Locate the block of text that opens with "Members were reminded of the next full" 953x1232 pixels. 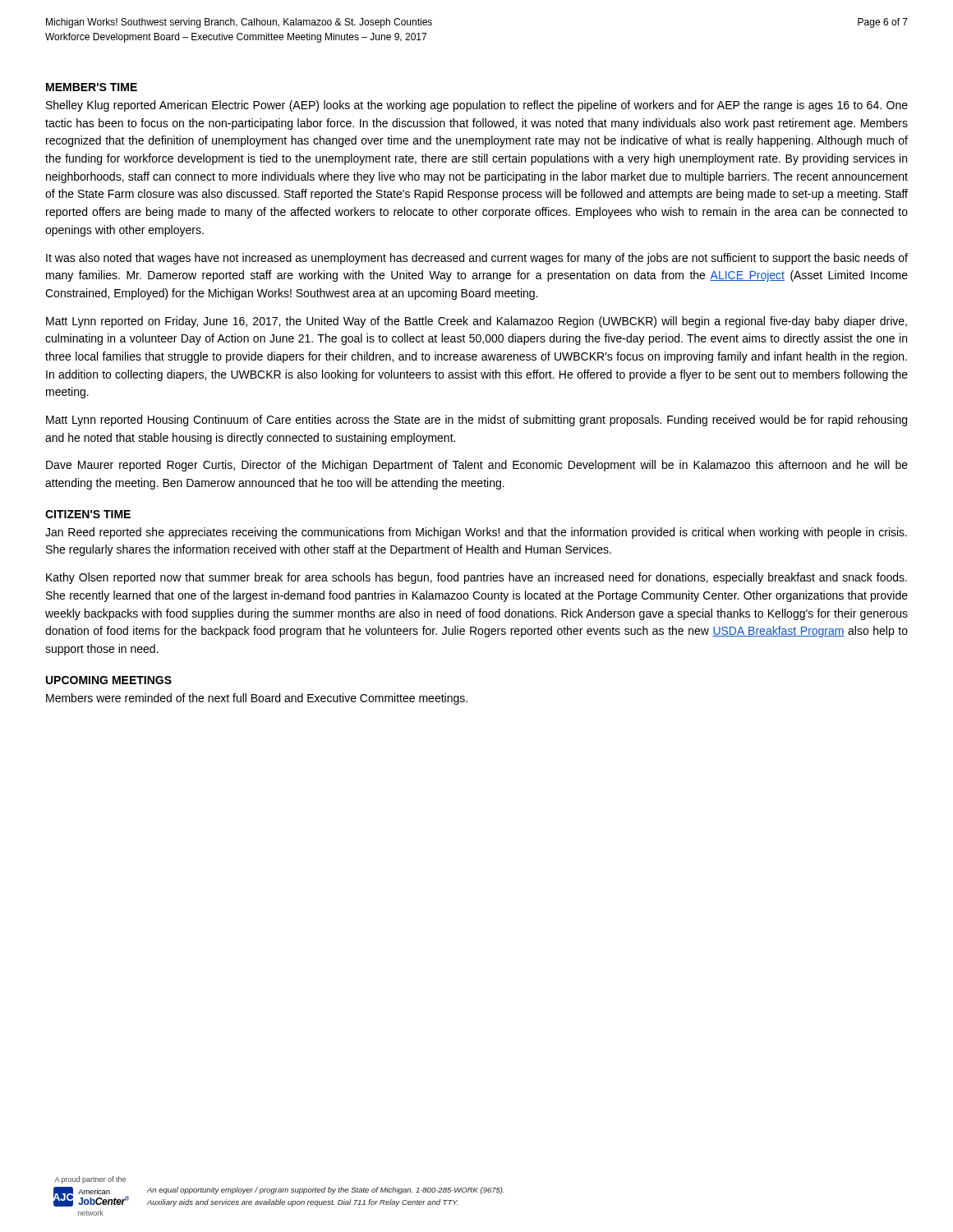tap(257, 698)
